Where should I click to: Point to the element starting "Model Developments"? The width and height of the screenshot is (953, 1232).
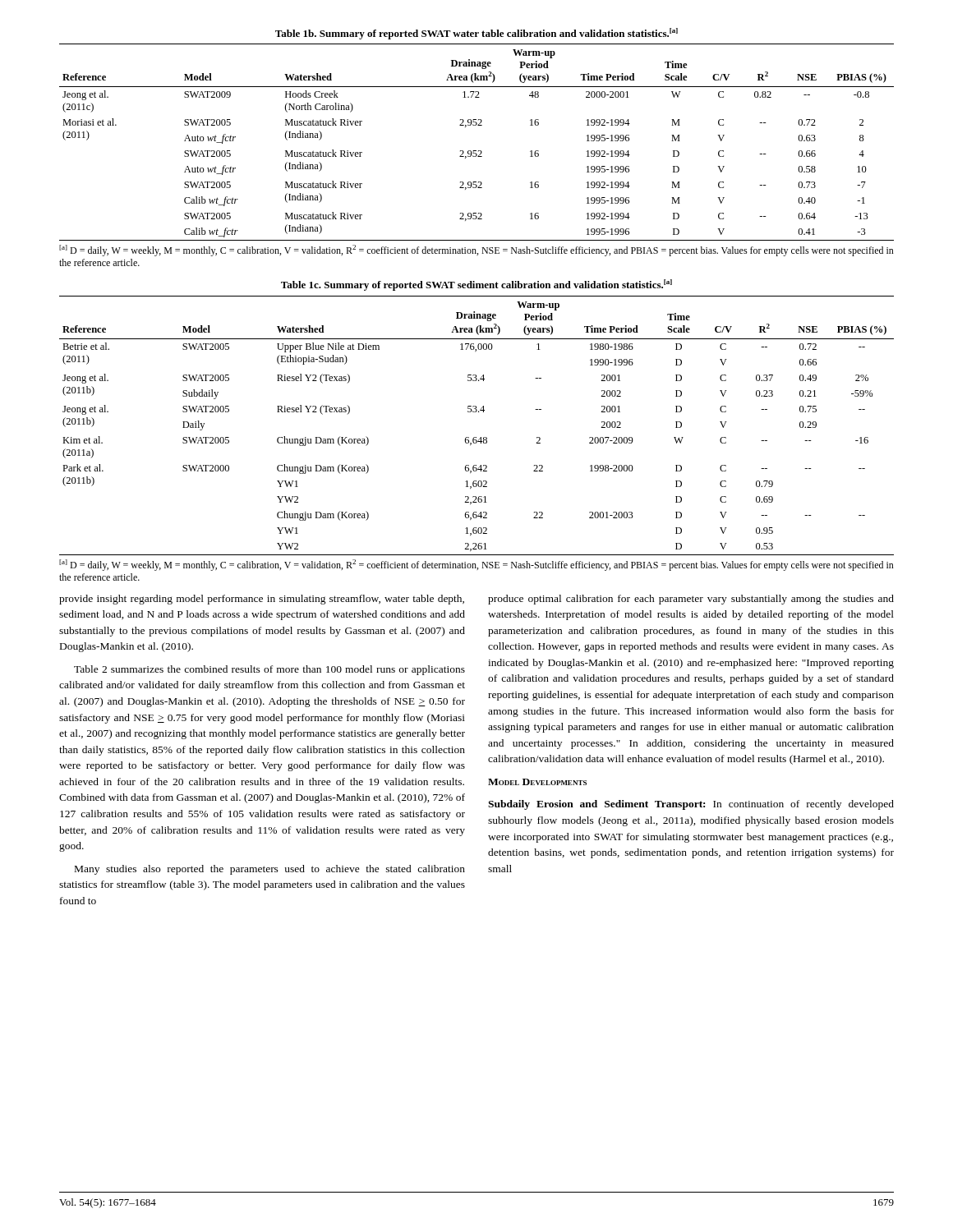pyautogui.click(x=537, y=782)
